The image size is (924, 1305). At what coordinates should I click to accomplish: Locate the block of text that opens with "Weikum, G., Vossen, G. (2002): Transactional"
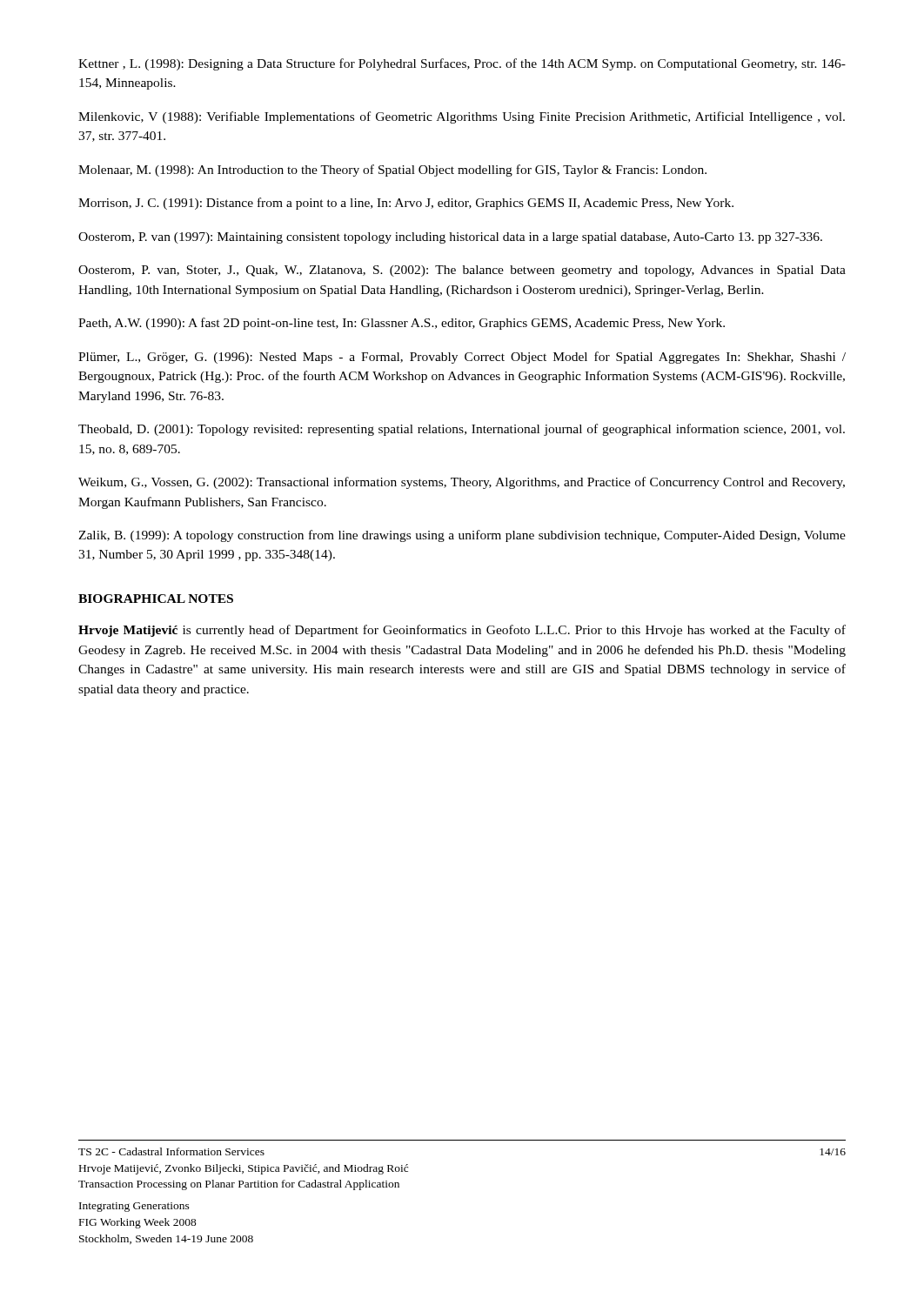[462, 491]
